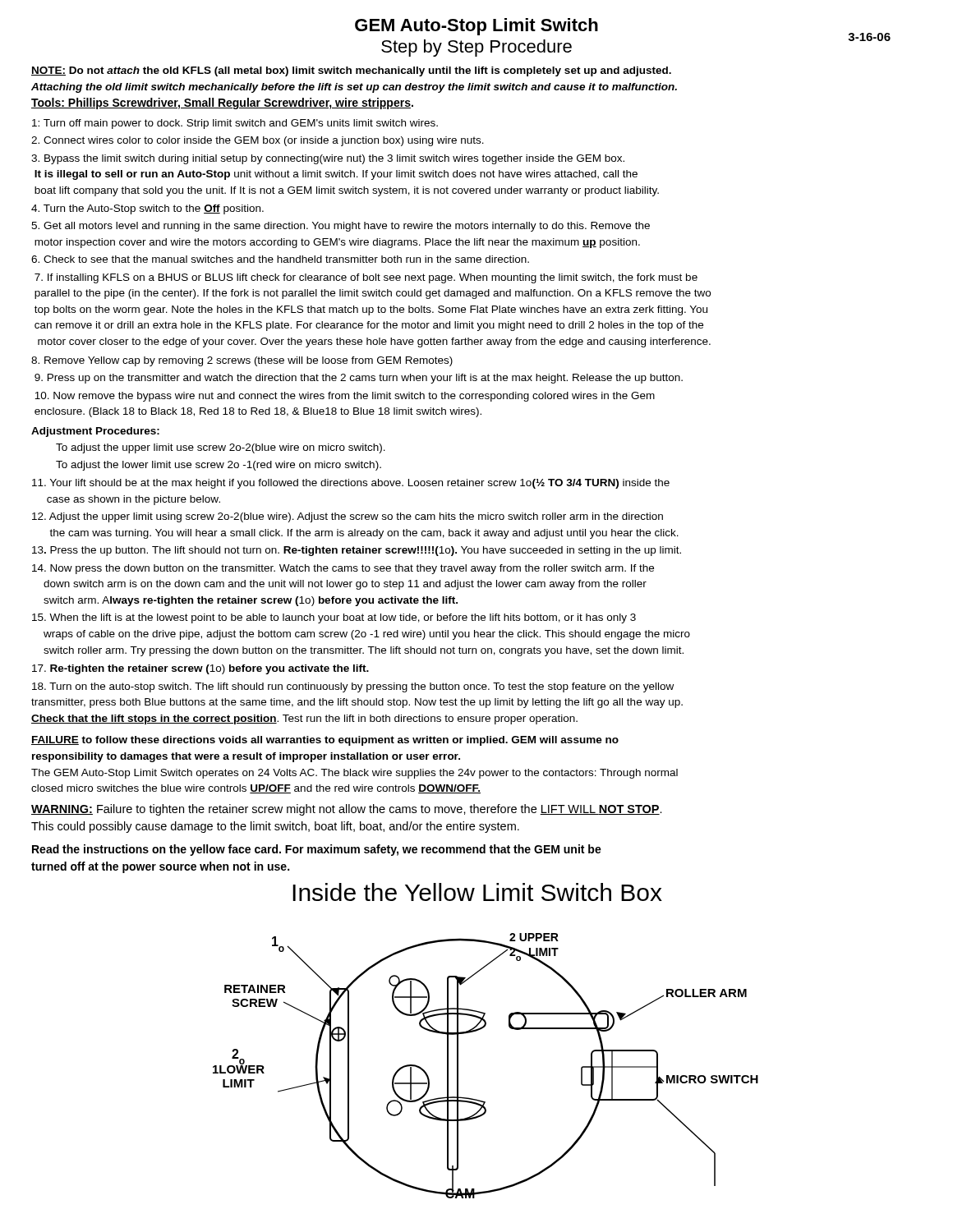The image size is (953, 1232).
Task: Find the text block starting "GEM Auto-Stop Limit Switch Step by Step"
Action: click(x=476, y=36)
